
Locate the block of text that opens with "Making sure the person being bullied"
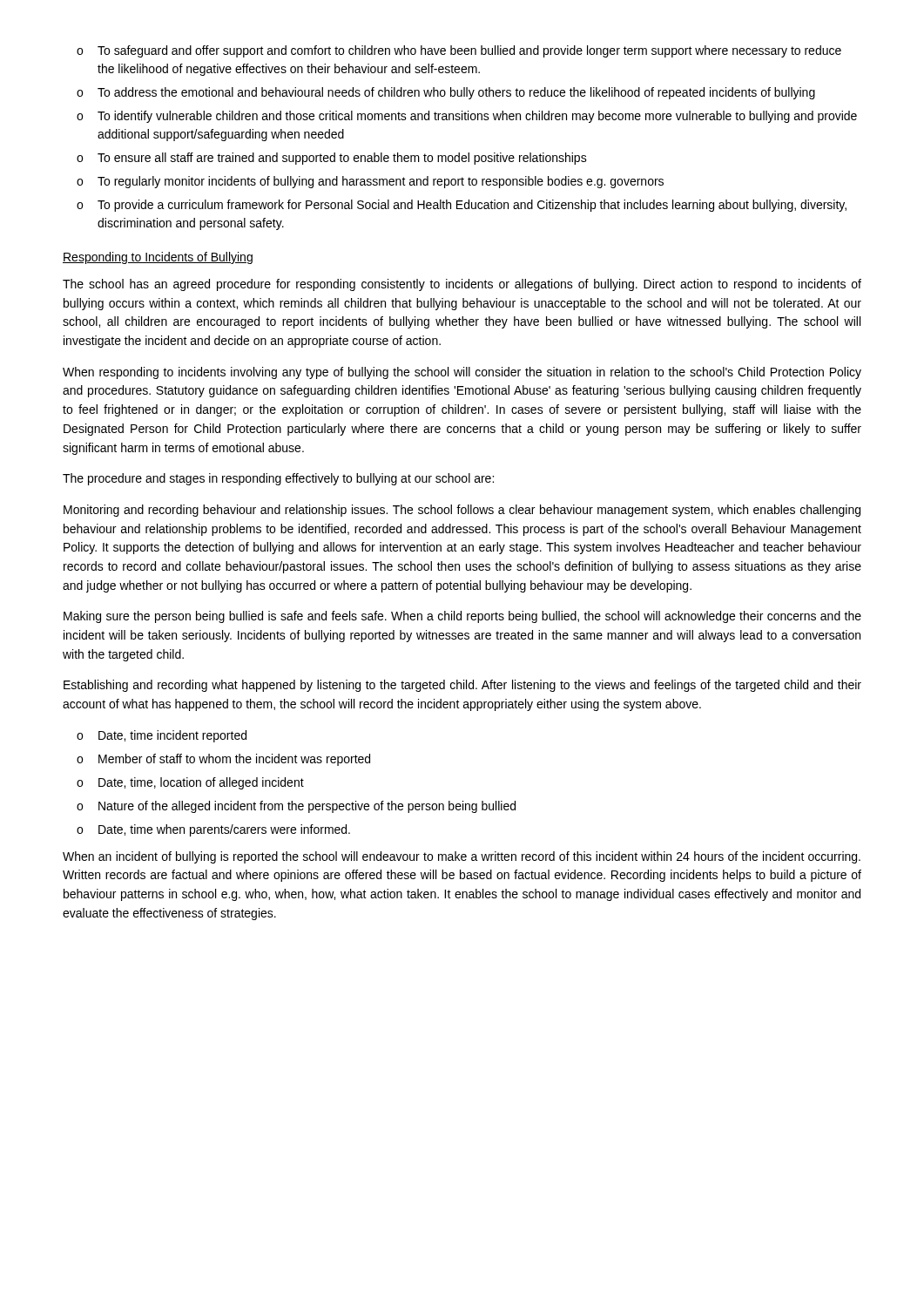point(462,635)
